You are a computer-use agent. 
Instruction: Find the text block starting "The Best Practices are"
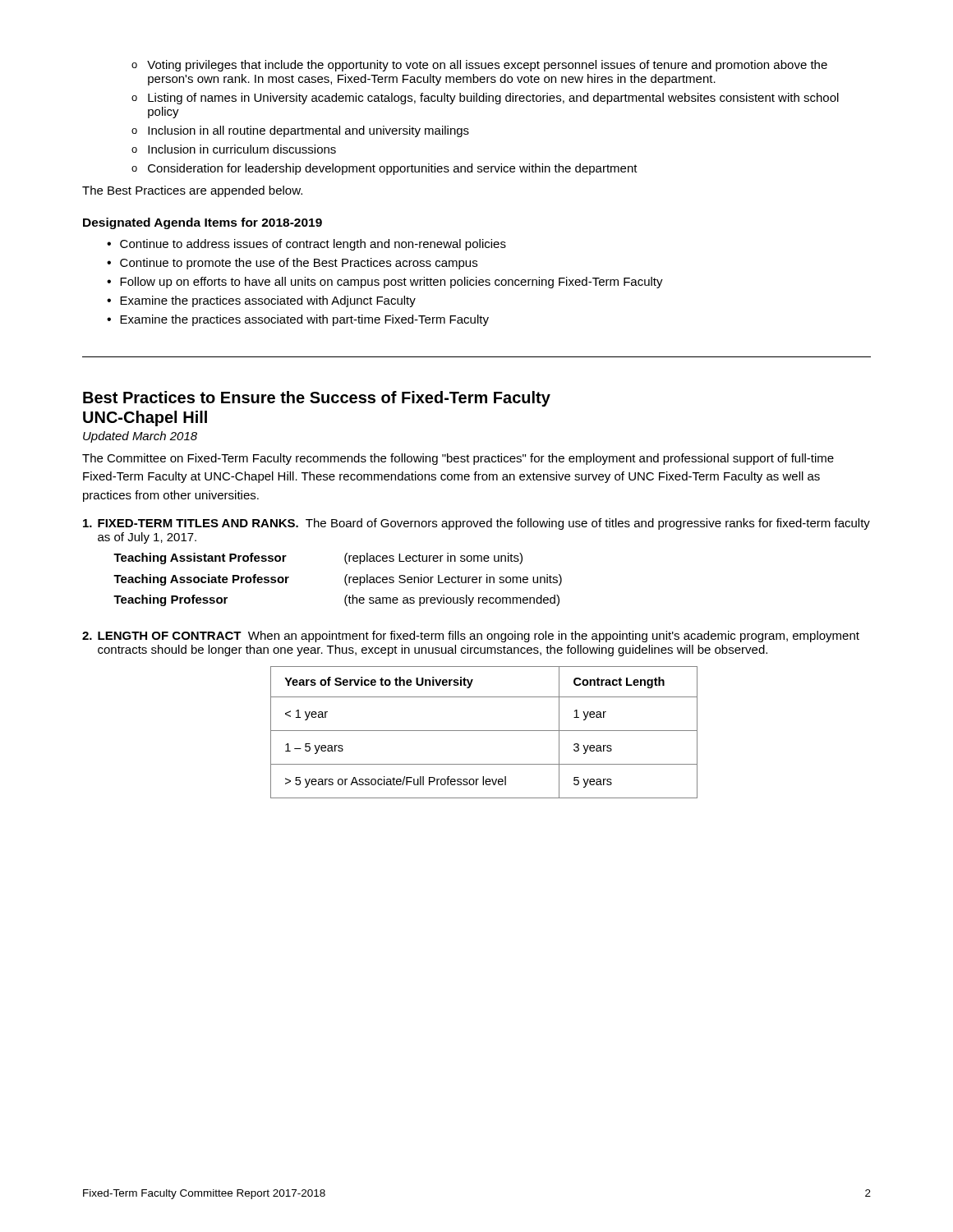pyautogui.click(x=193, y=190)
